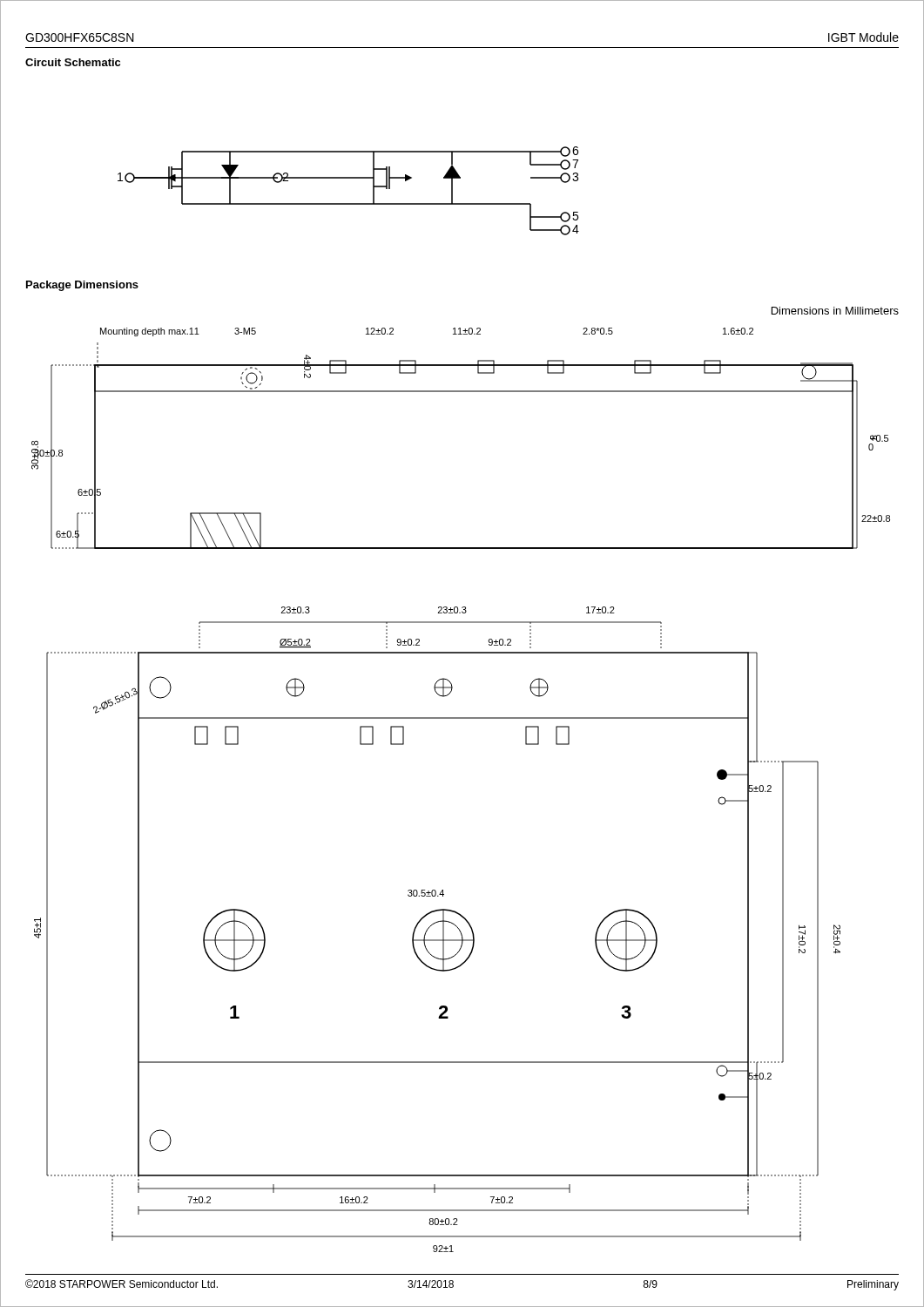Point to "Circuit Schematic"

tap(73, 62)
